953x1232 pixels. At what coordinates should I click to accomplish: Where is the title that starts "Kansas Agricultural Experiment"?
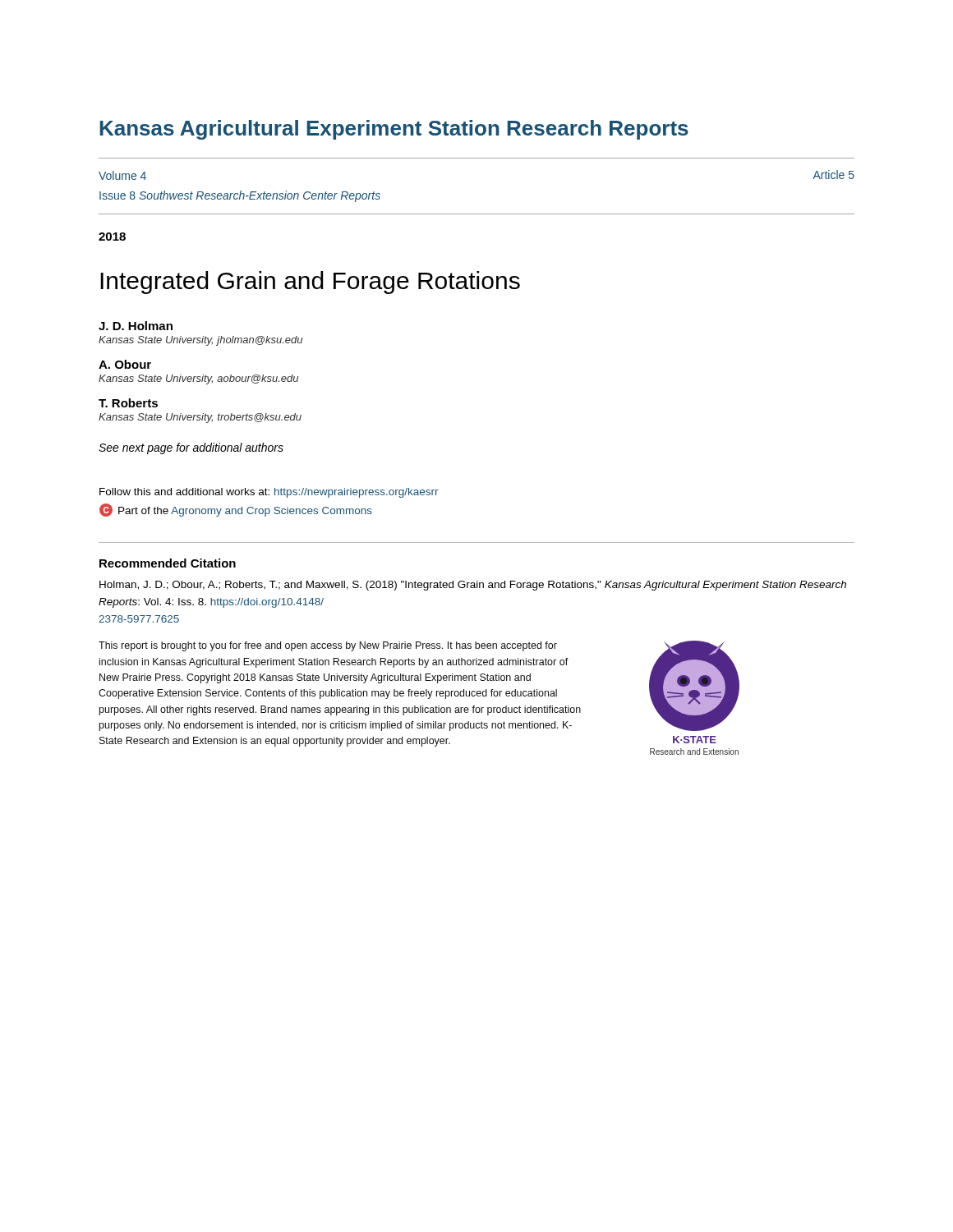coord(476,129)
